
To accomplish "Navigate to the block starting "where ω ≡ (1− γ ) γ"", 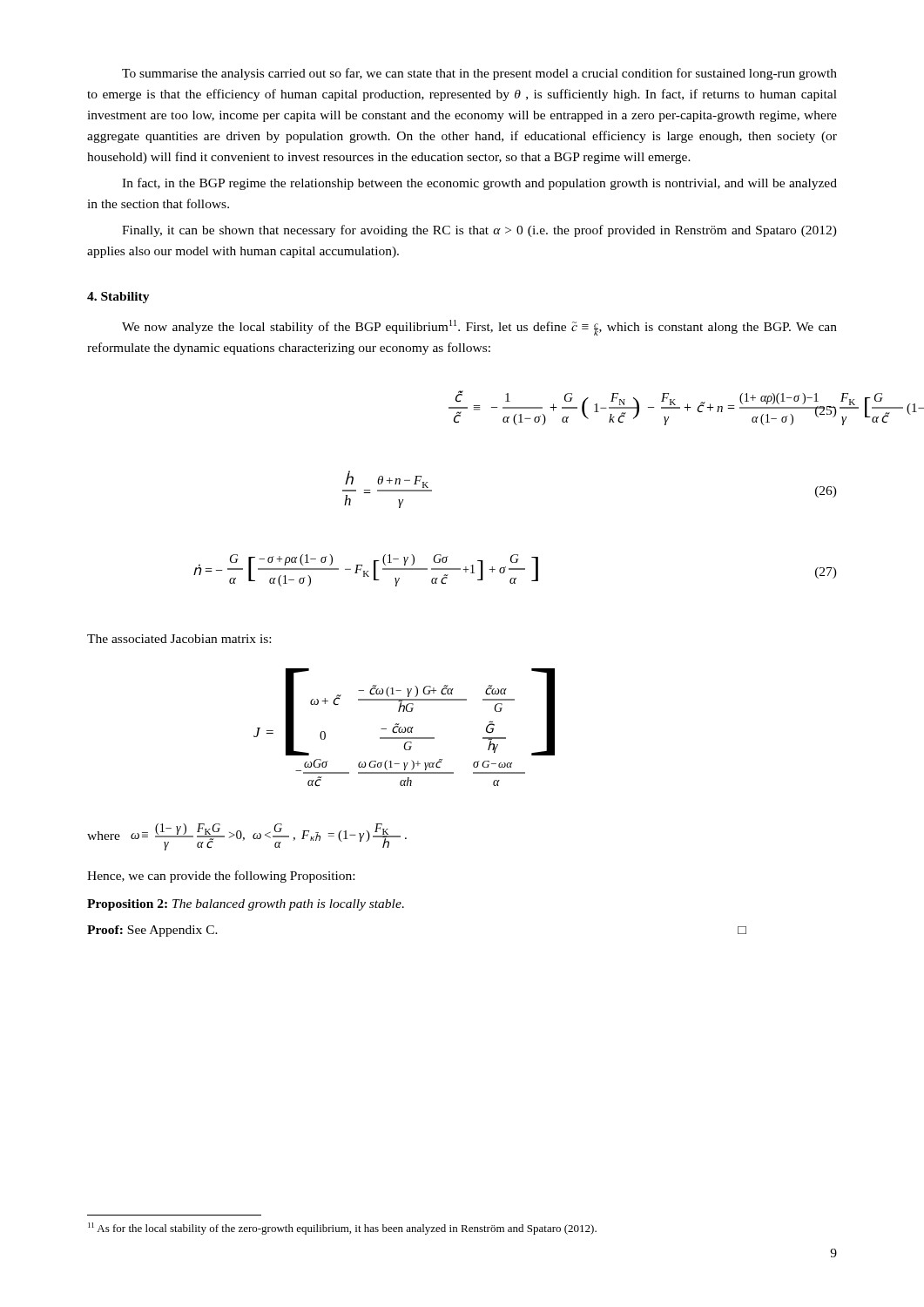I will (x=247, y=837).
